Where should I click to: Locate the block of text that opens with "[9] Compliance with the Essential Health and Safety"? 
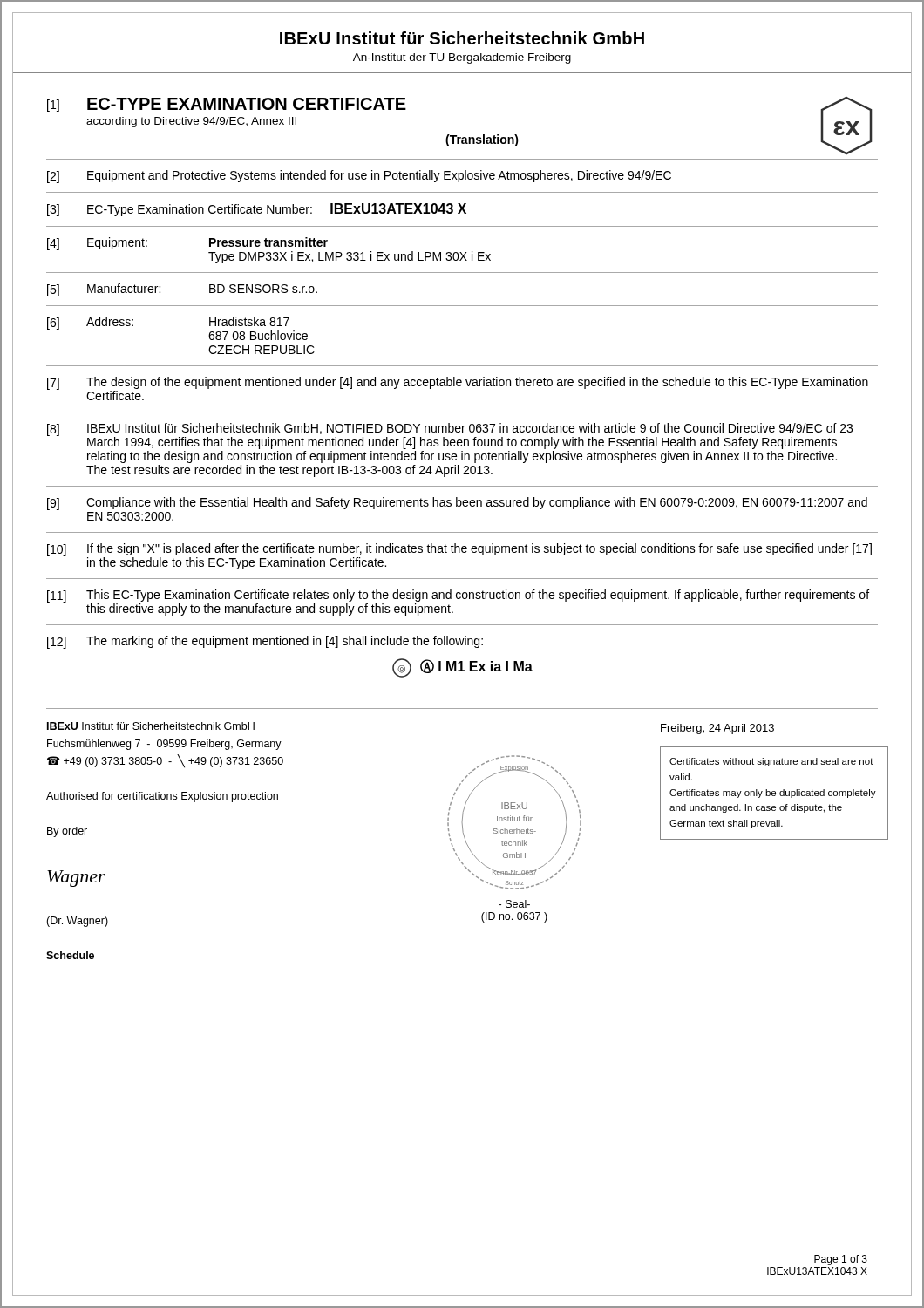462,509
